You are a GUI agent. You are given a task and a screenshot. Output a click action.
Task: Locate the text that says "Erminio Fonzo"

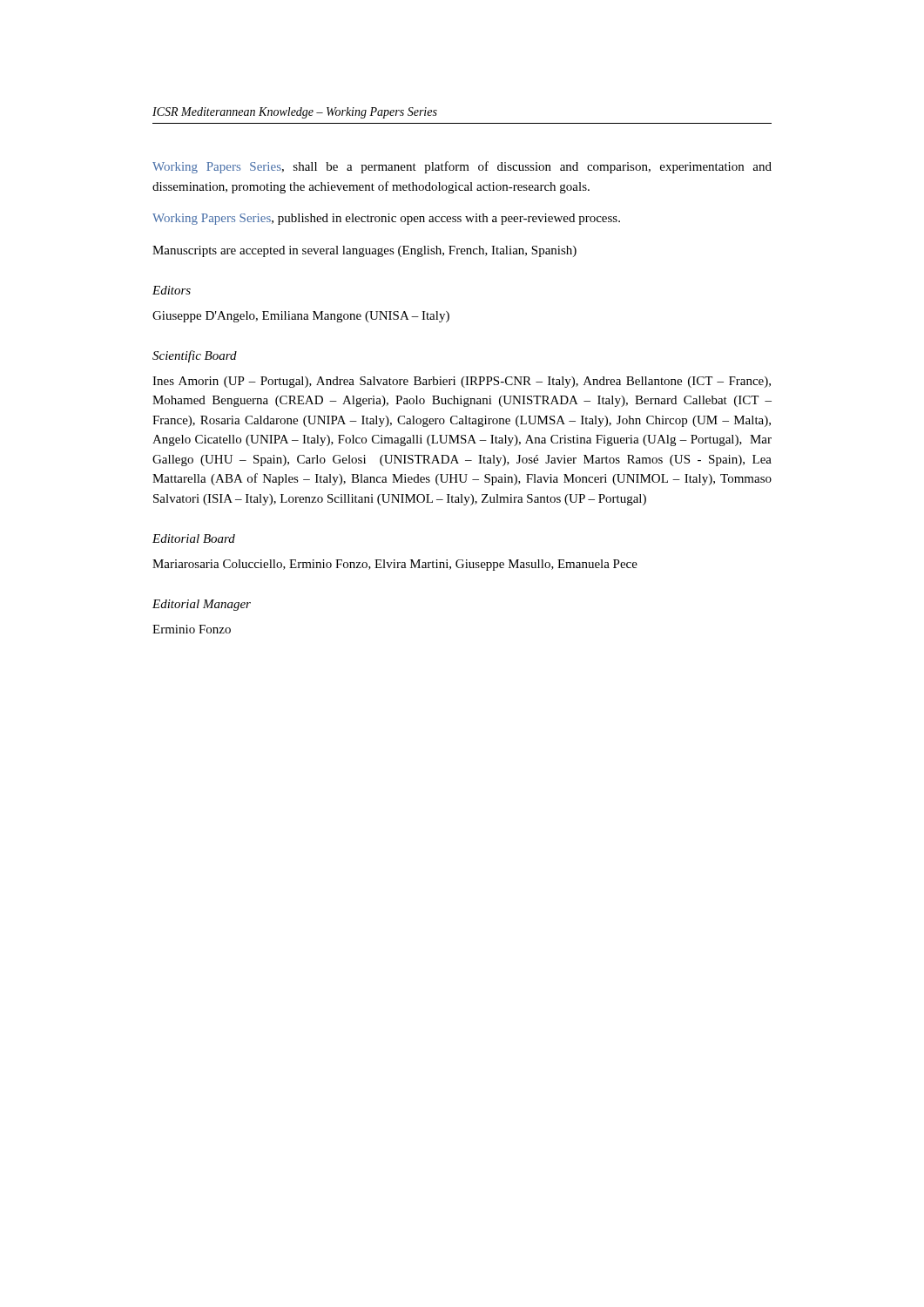point(192,629)
